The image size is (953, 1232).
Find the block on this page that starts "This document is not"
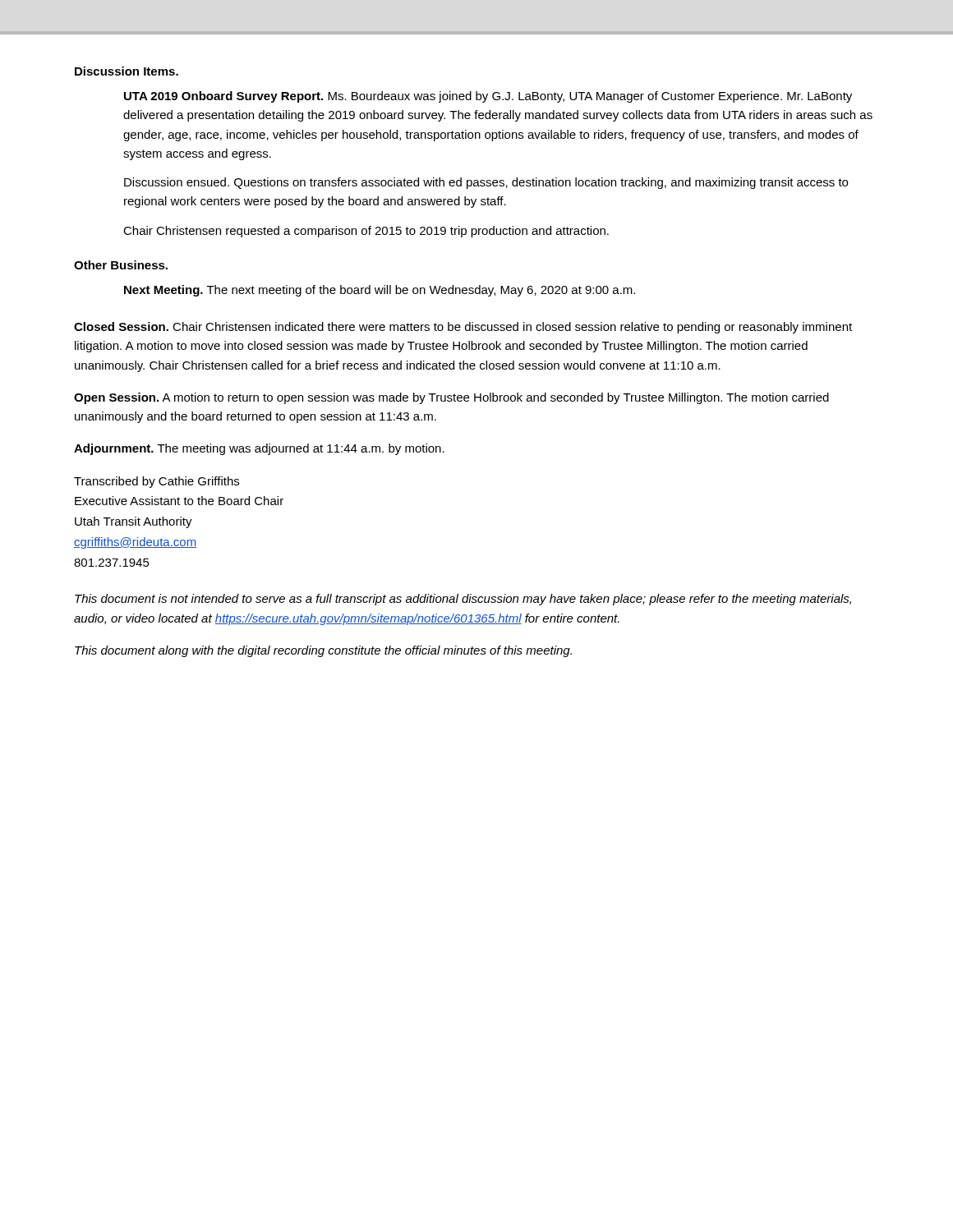tap(463, 608)
